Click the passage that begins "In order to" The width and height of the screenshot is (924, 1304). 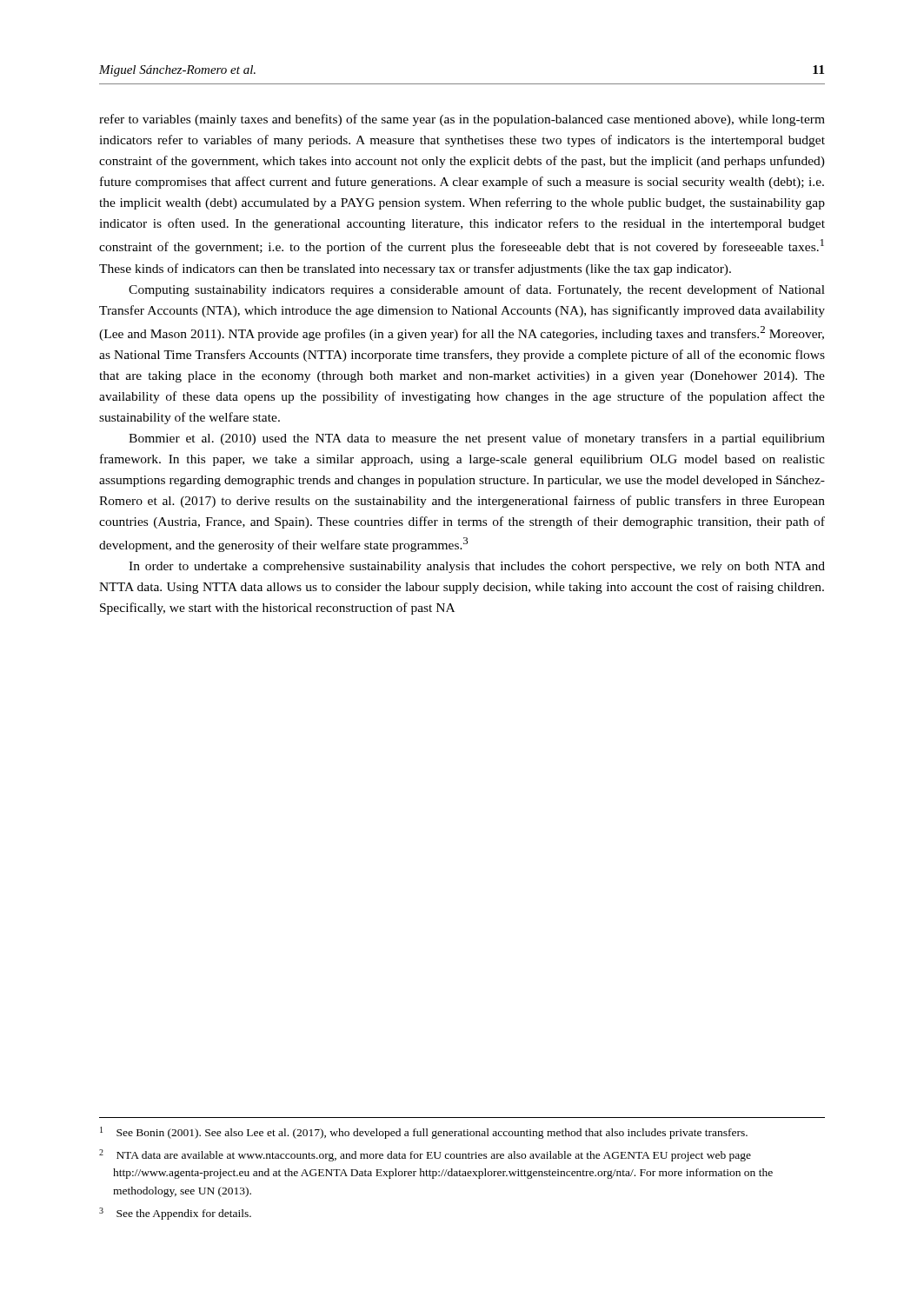coord(462,587)
